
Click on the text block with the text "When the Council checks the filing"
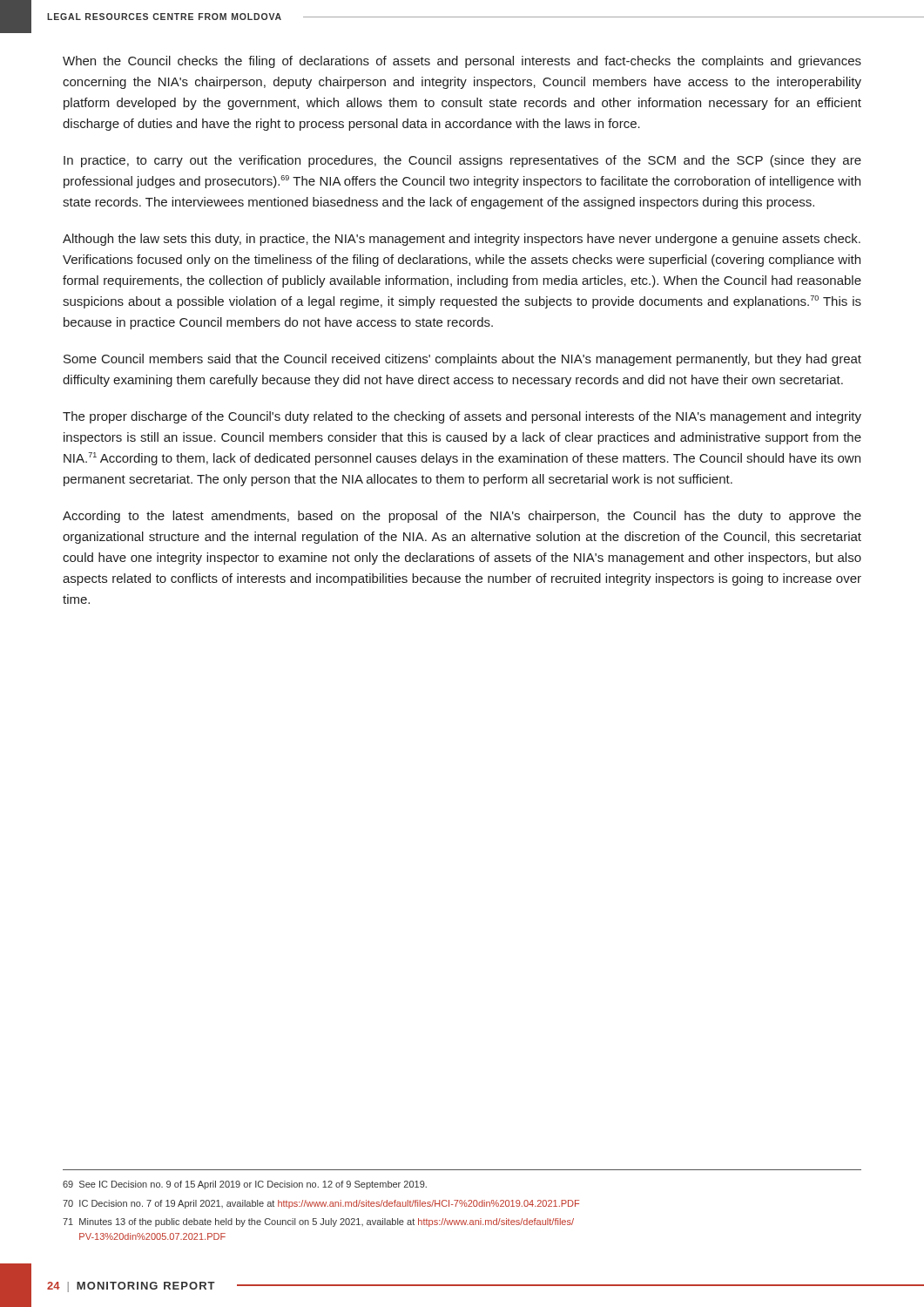[x=462, y=92]
